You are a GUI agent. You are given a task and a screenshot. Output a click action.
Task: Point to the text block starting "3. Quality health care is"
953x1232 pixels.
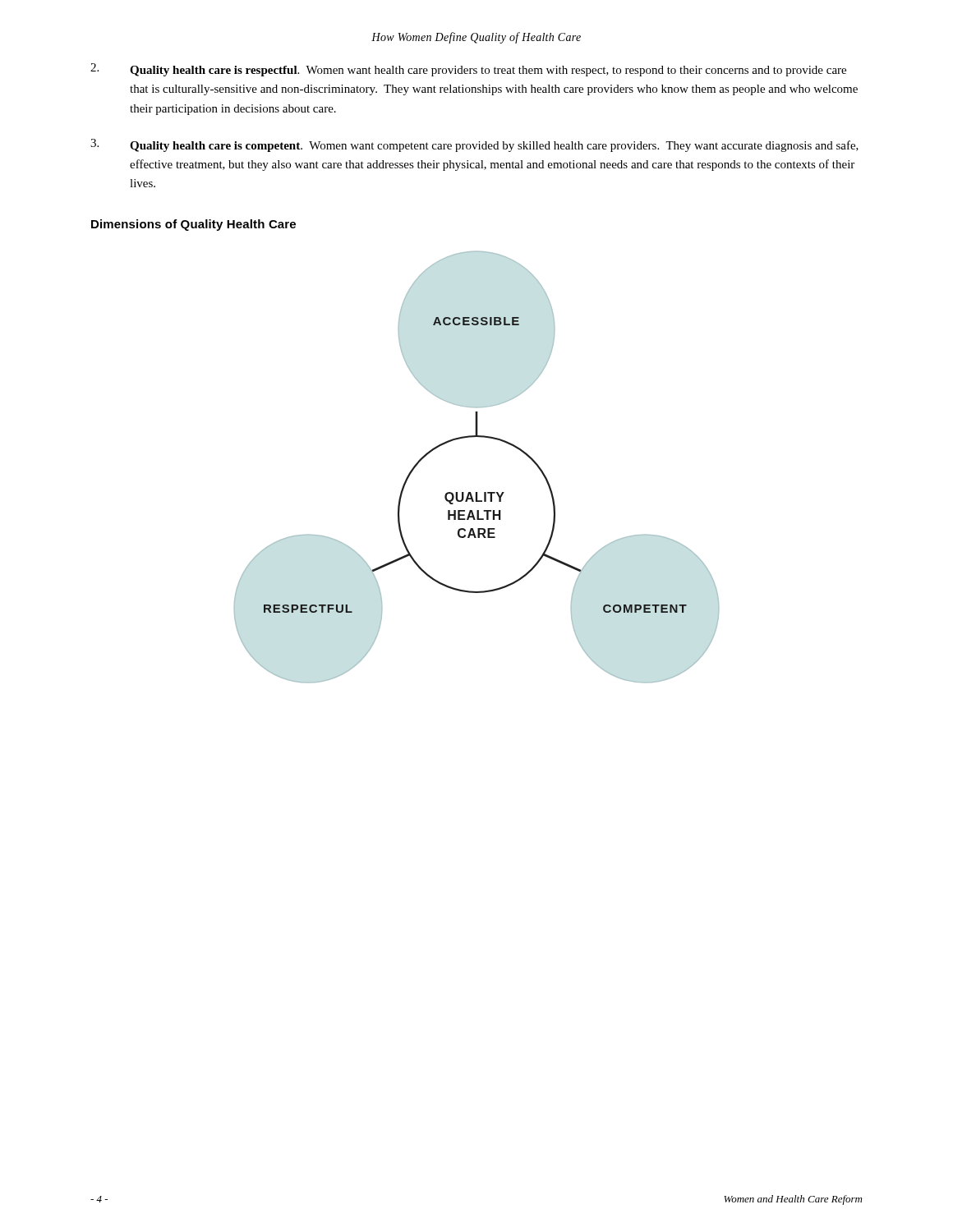point(476,165)
